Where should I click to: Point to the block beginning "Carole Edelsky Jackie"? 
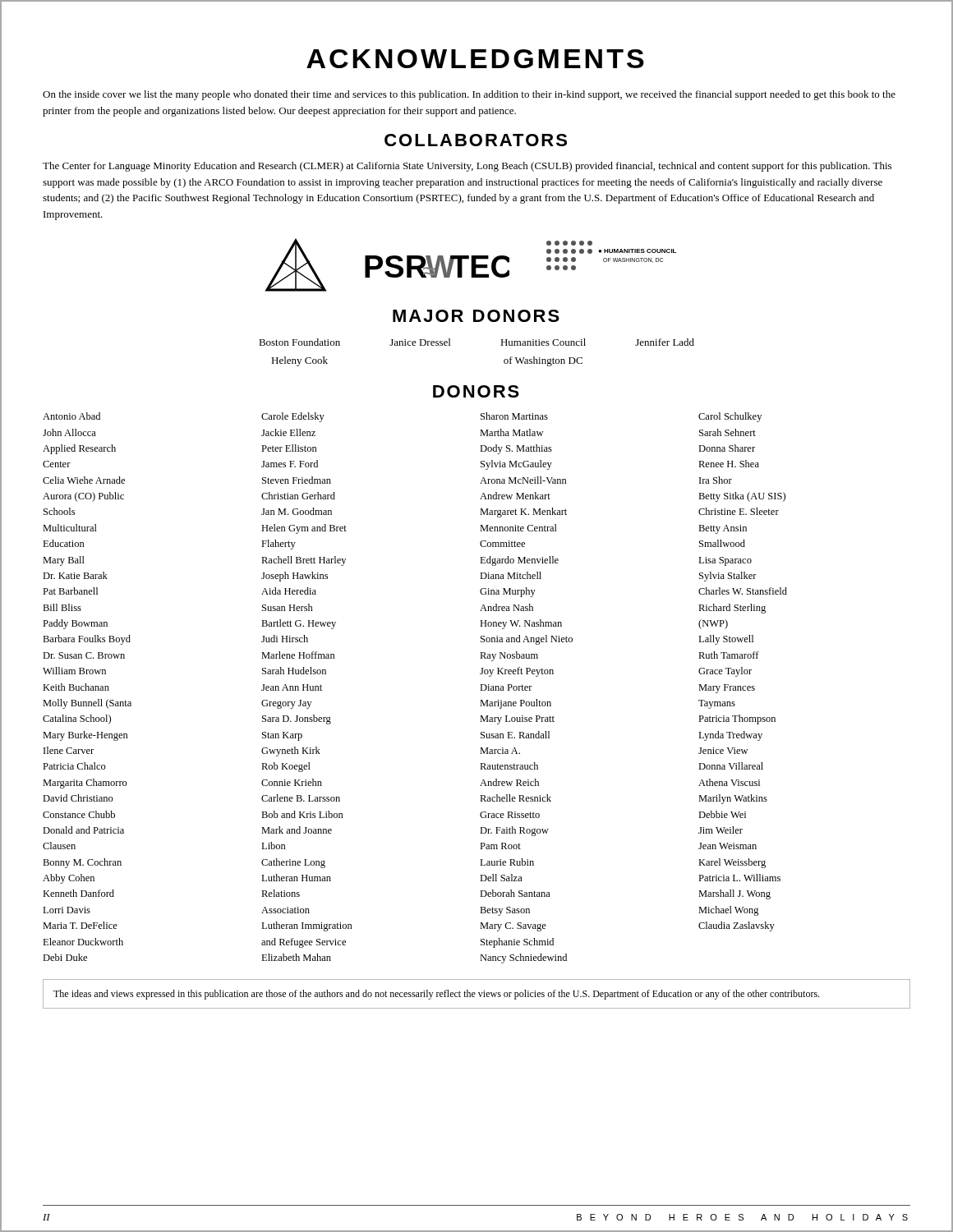tap(293, 417)
